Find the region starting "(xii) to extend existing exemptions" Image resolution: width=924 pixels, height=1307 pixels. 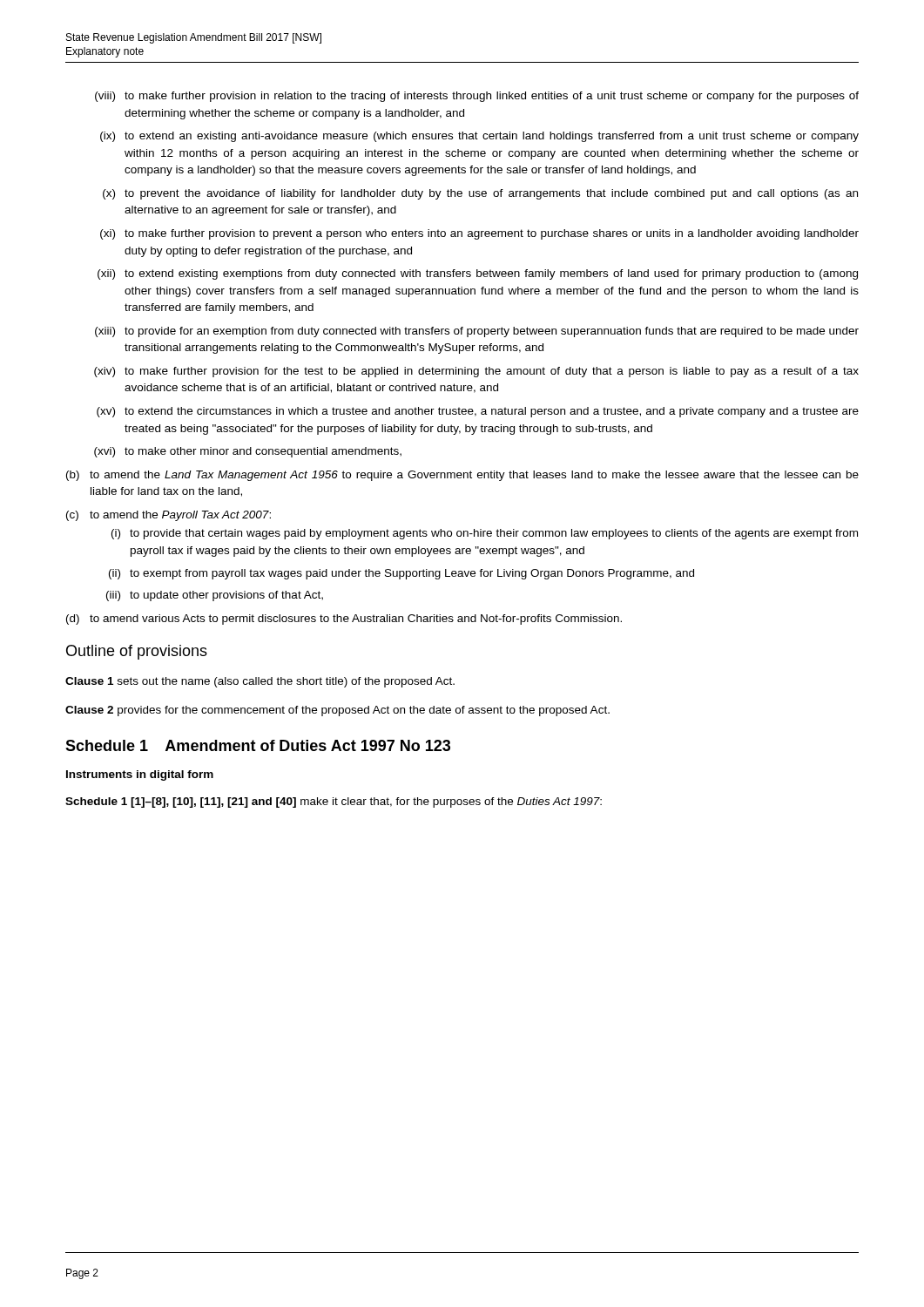[x=462, y=290]
